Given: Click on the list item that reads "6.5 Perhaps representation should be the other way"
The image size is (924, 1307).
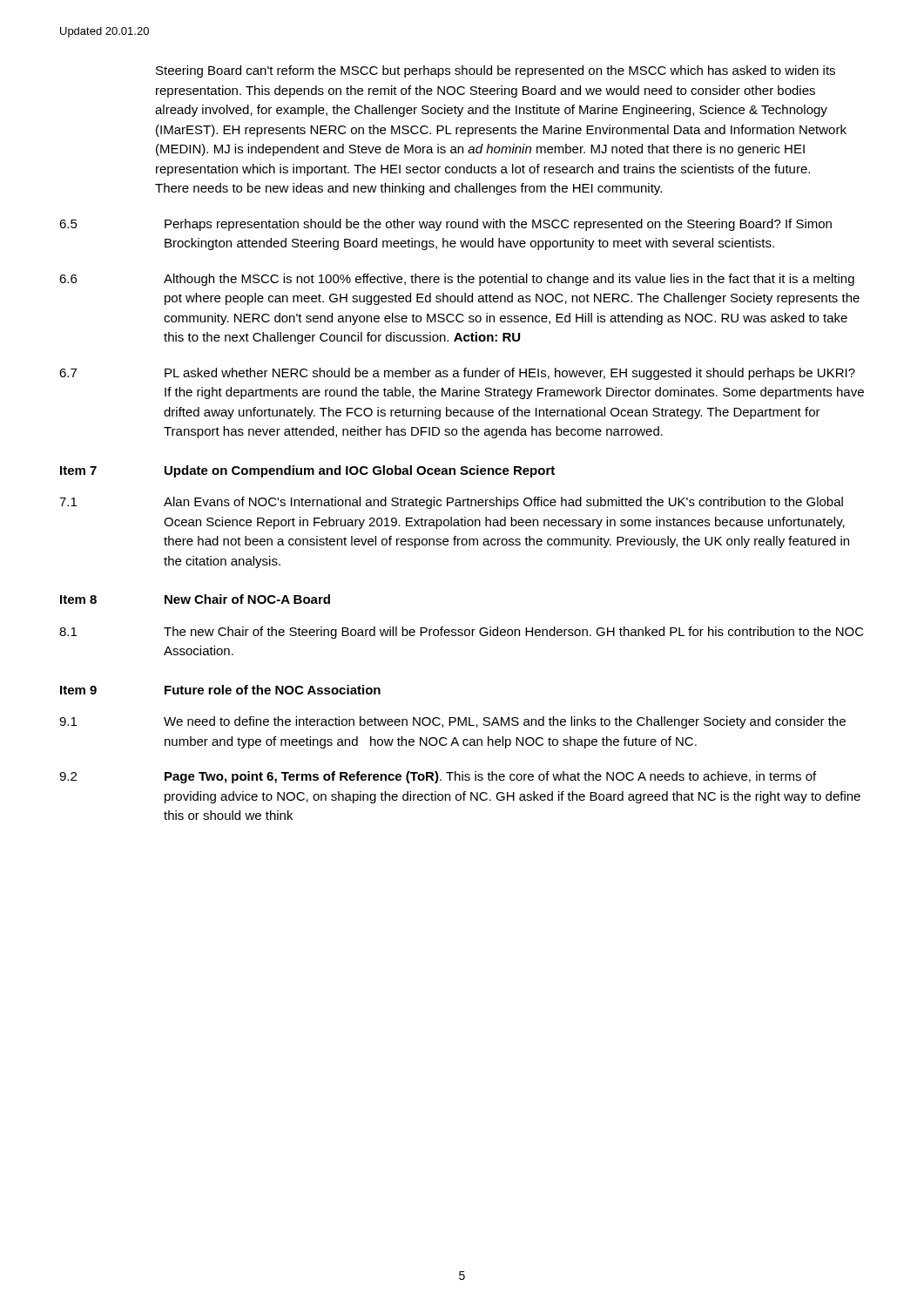Looking at the screenshot, I should 462,234.
